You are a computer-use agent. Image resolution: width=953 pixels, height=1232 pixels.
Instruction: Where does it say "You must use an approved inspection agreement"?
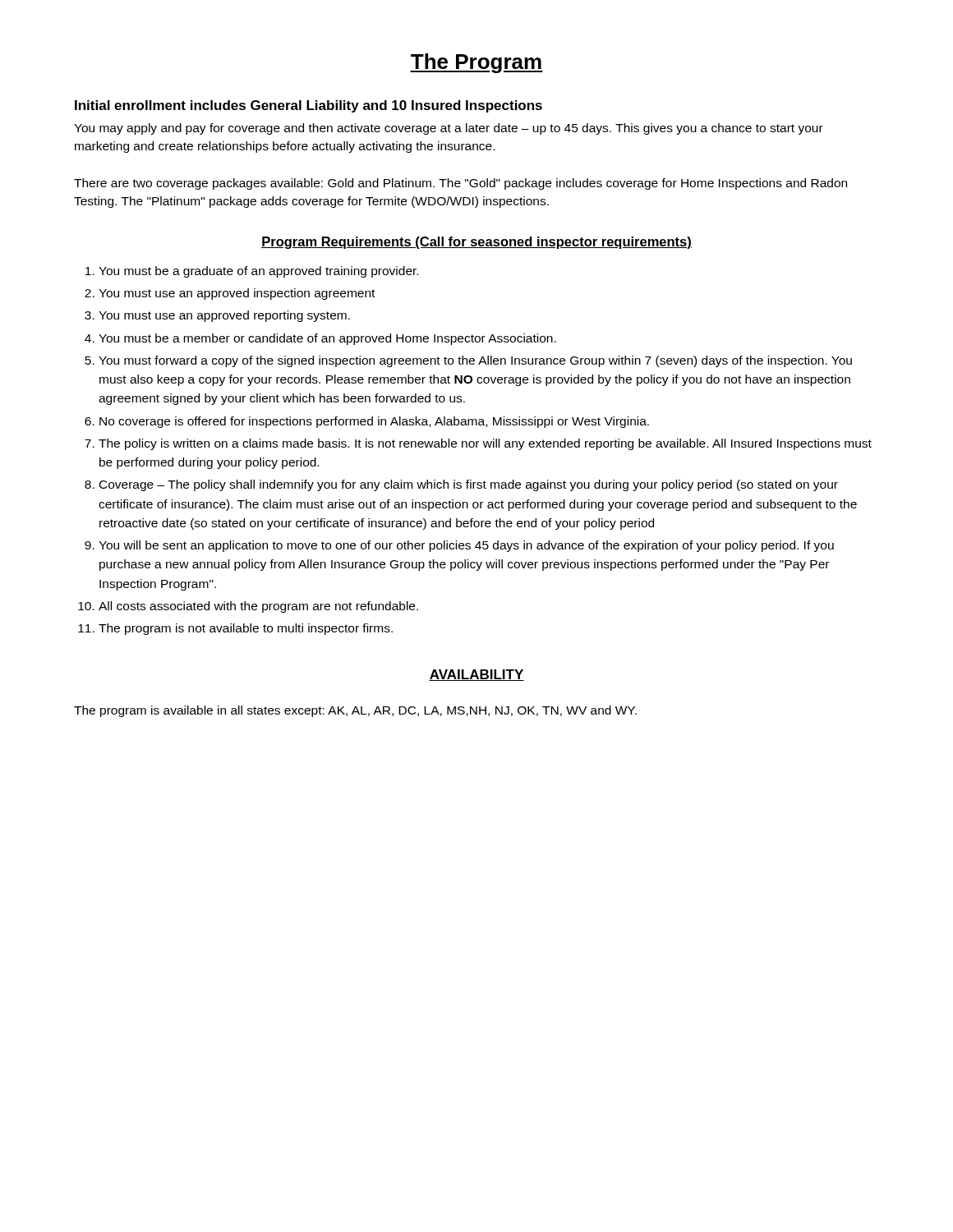click(237, 294)
